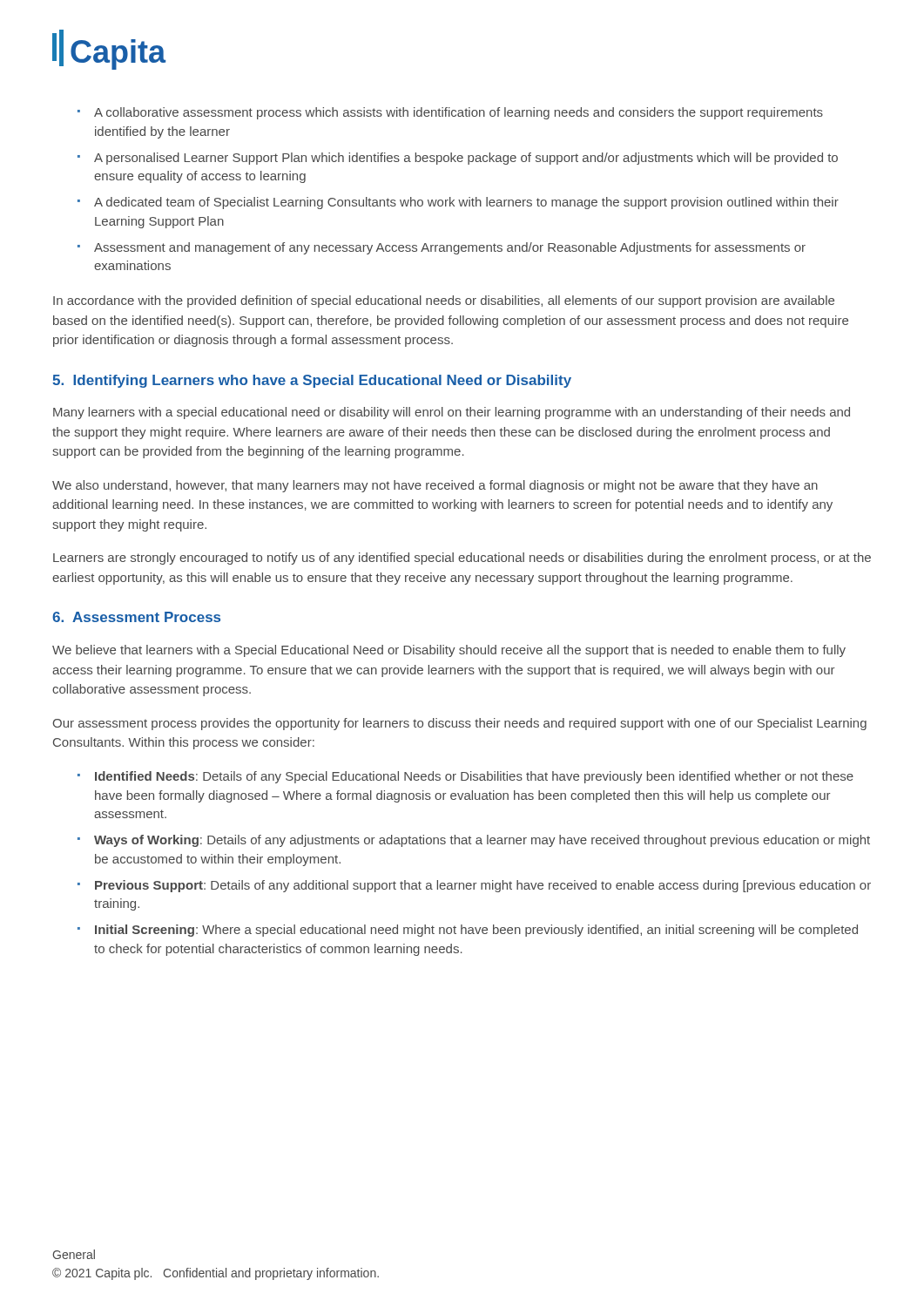This screenshot has width=924, height=1307.
Task: Click on the list item that reads "Previous Support: Details"
Action: pyautogui.click(x=483, y=894)
